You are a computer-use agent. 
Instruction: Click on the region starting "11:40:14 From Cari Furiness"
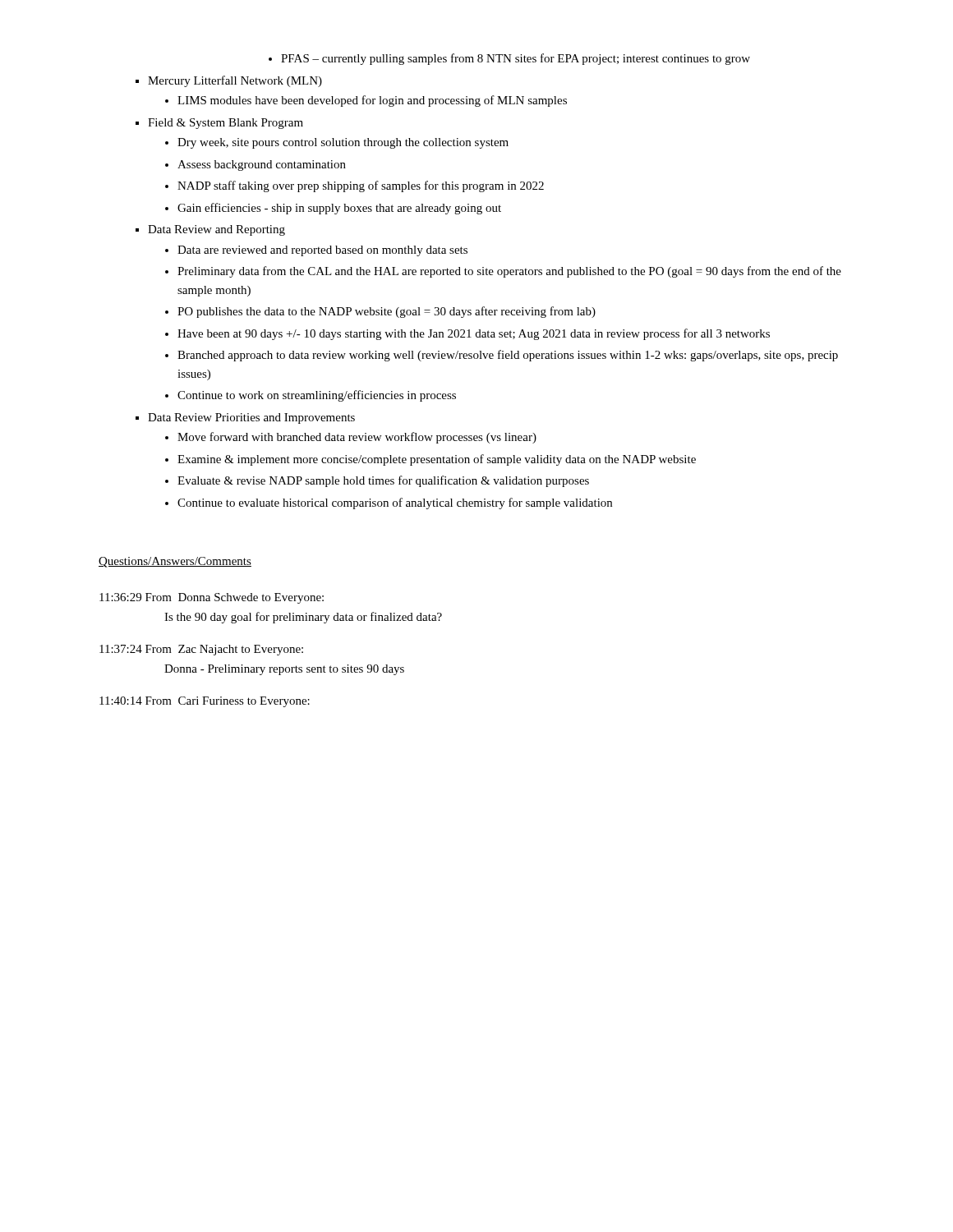[205, 702]
